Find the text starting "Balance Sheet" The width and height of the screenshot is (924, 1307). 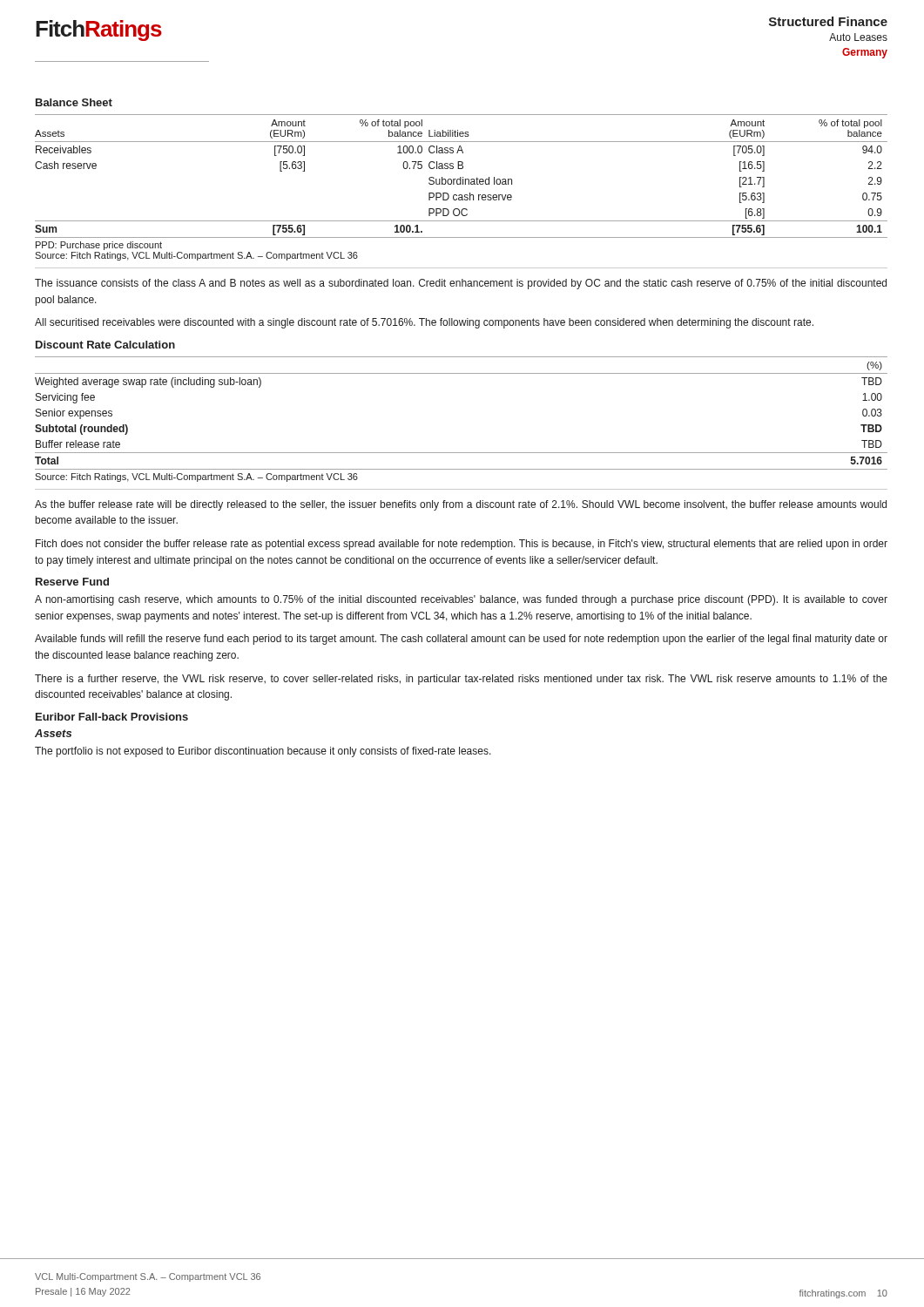[74, 102]
